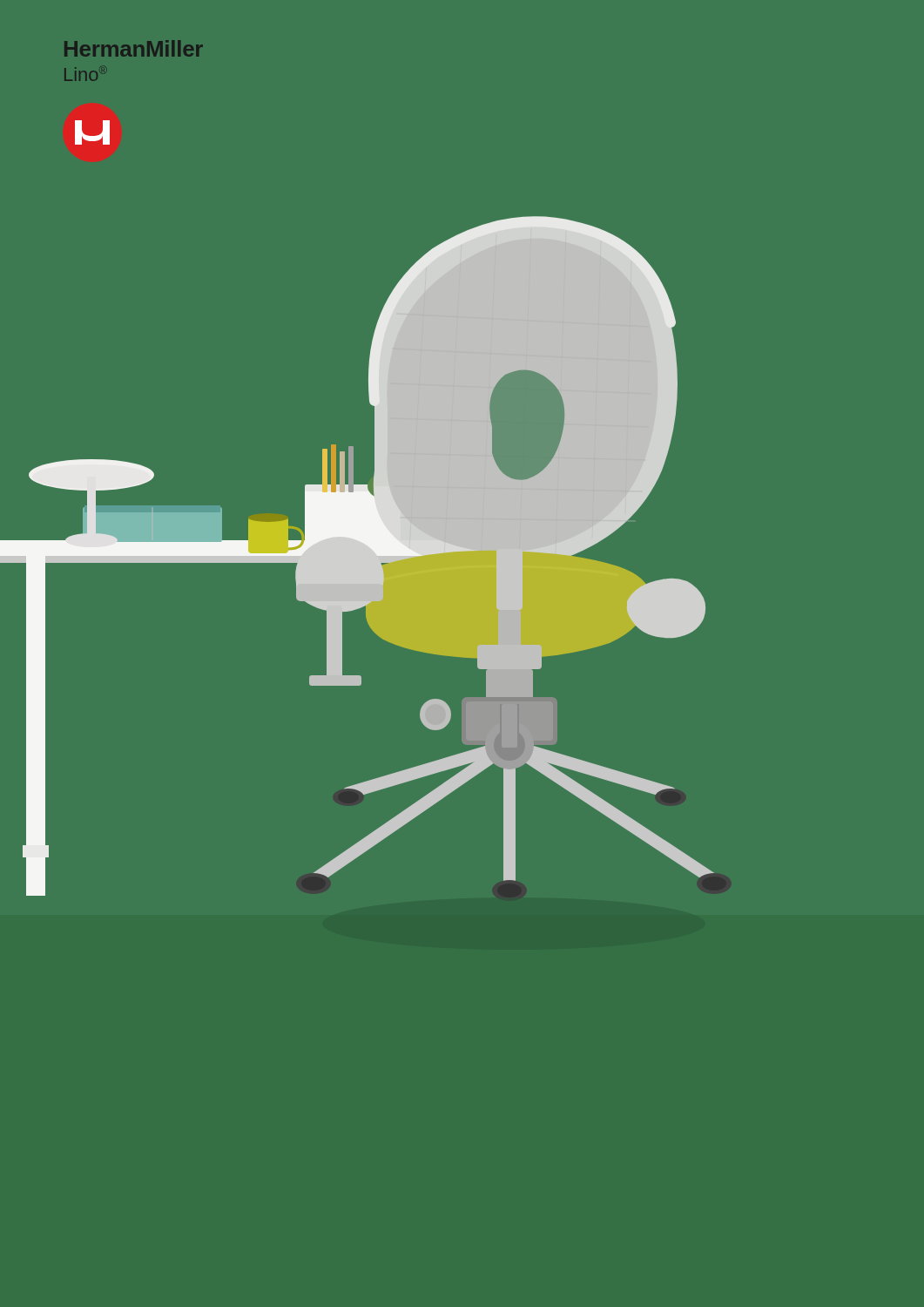This screenshot has width=924, height=1307.
Task: Select the logo
Action: pyautogui.click(x=92, y=134)
